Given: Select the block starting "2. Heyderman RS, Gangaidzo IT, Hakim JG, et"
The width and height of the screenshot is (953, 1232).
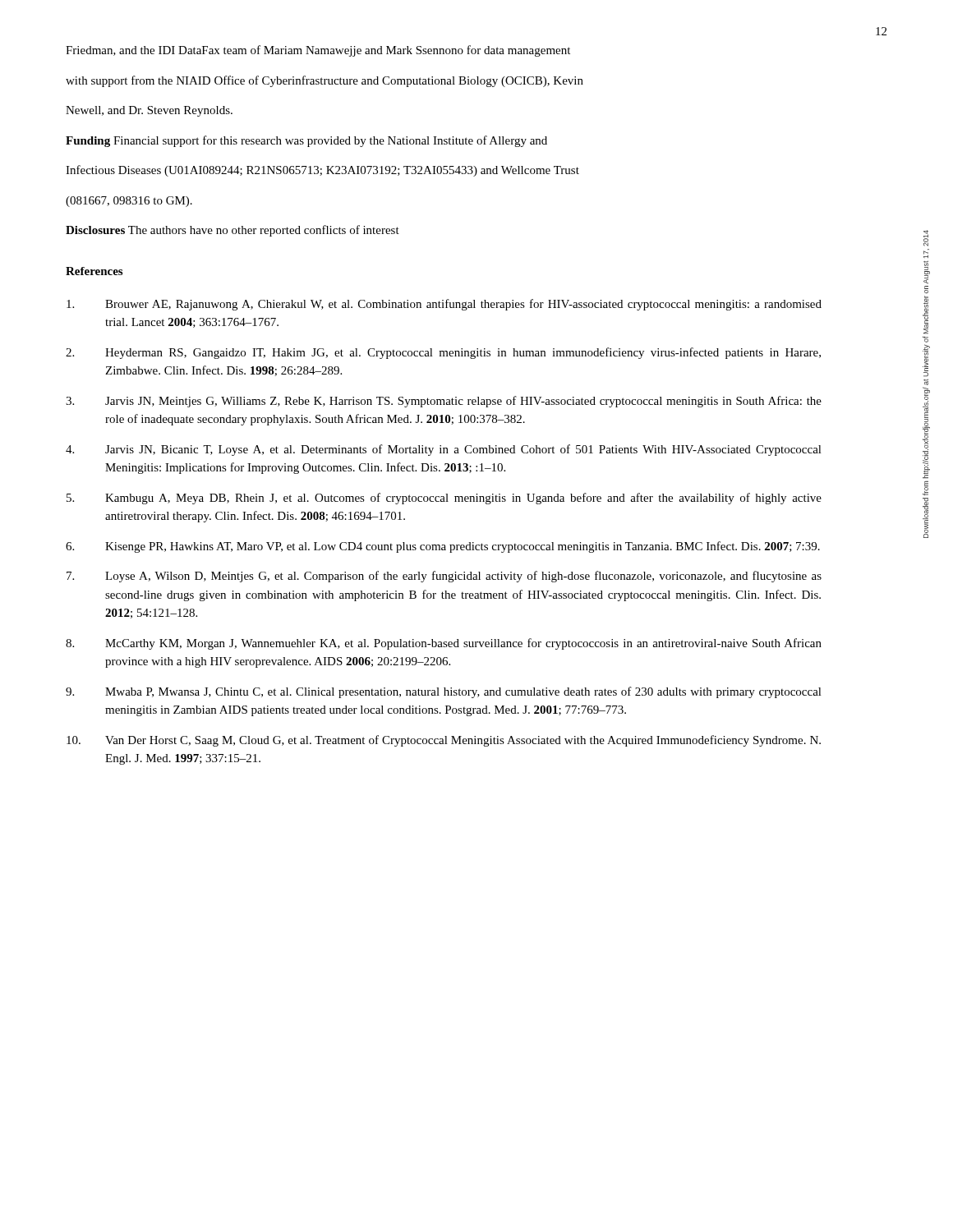Looking at the screenshot, I should (444, 361).
